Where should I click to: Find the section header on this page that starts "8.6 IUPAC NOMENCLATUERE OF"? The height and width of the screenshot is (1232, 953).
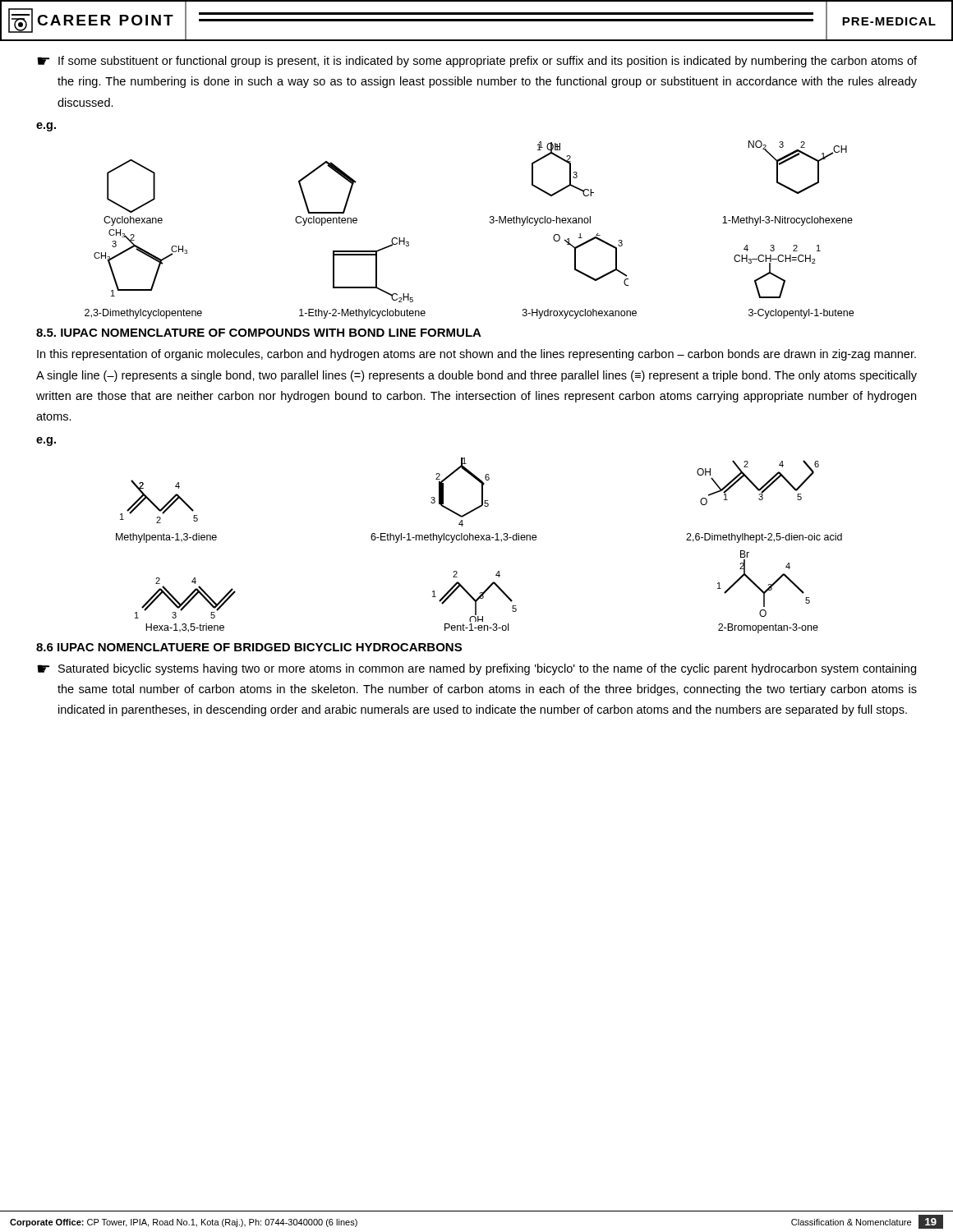coord(249,646)
